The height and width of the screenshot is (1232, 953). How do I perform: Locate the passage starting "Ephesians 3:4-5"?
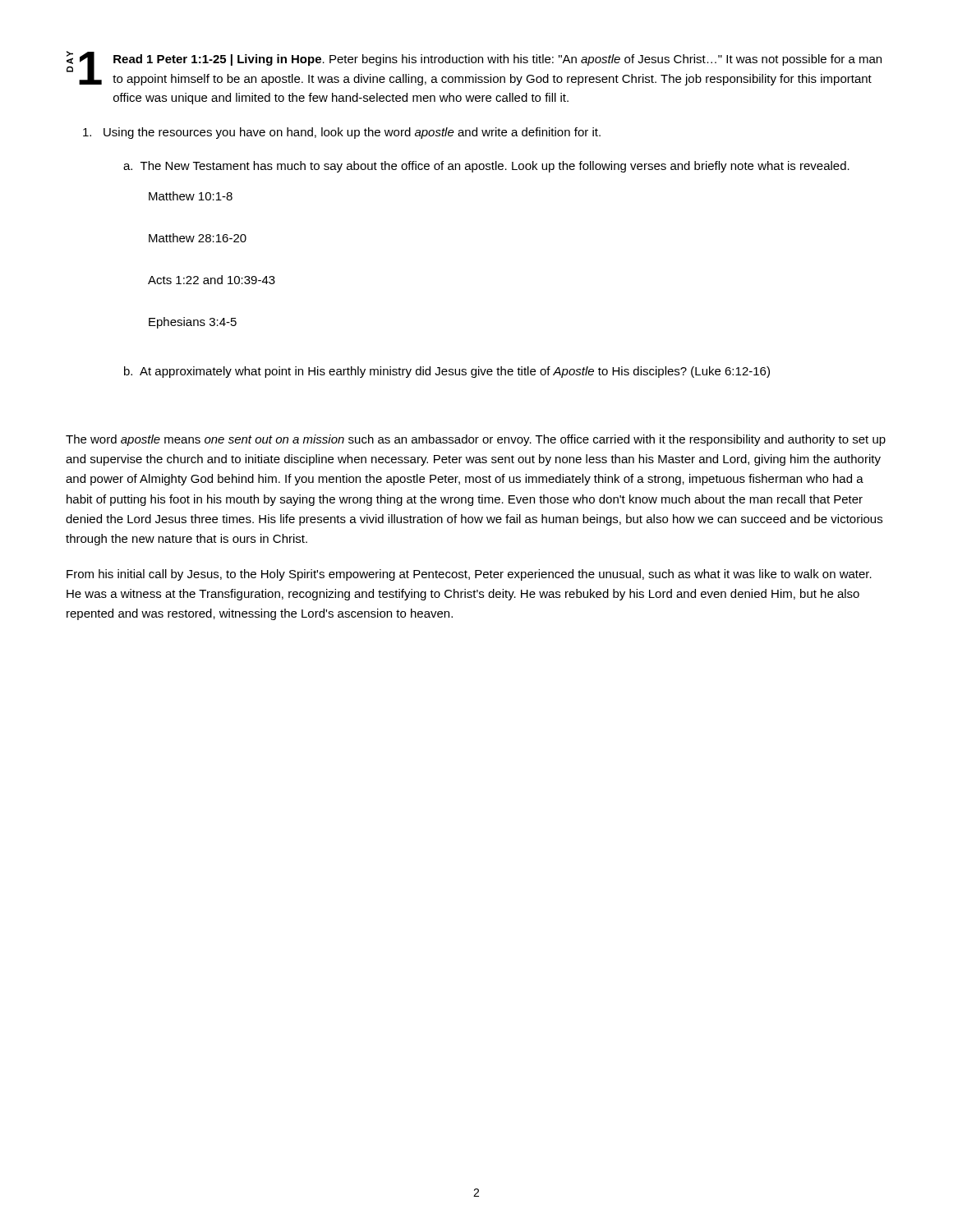(x=192, y=321)
